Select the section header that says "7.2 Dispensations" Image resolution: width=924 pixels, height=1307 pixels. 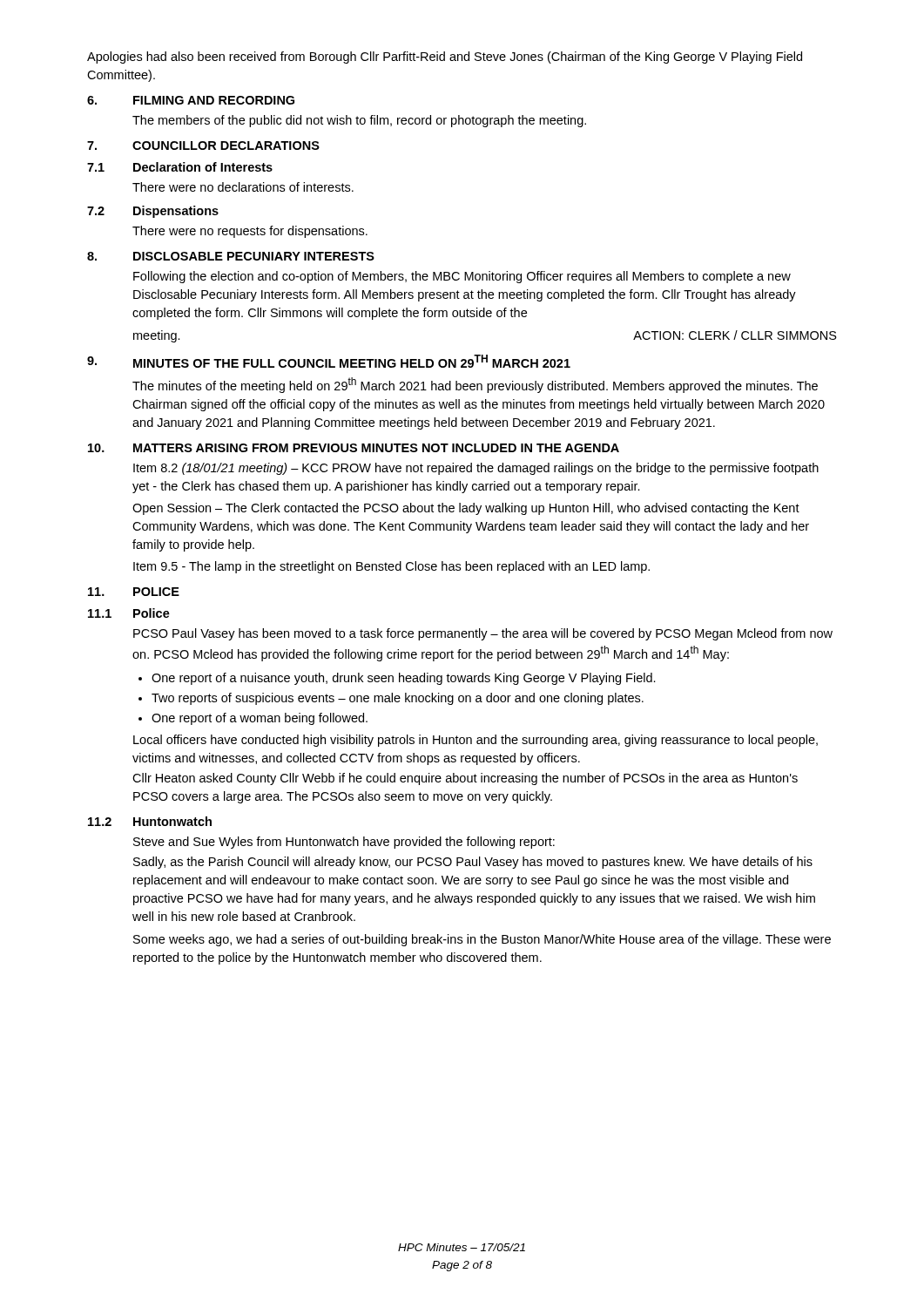(x=153, y=212)
